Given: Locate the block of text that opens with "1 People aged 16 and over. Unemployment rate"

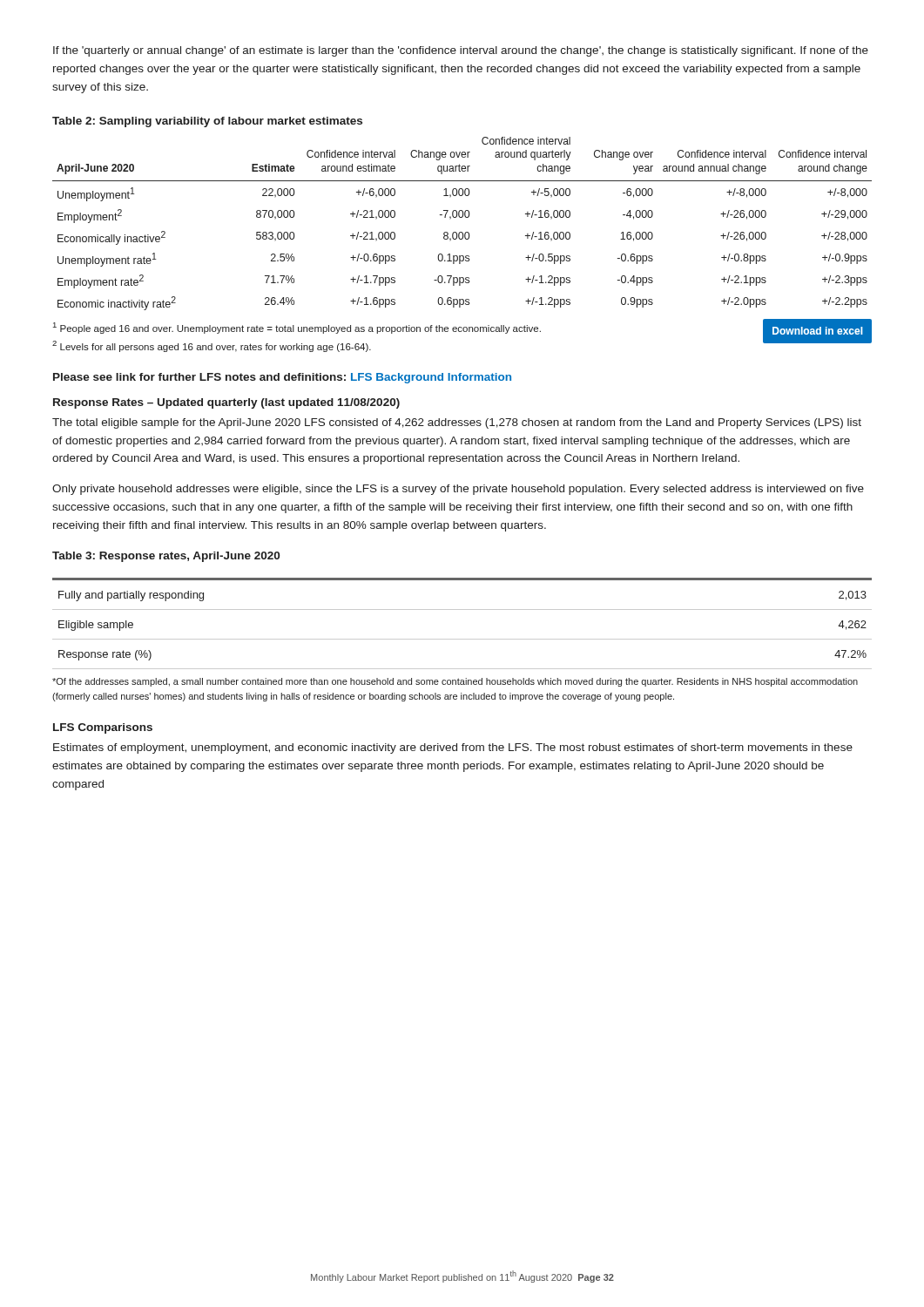Looking at the screenshot, I should pyautogui.click(x=297, y=336).
